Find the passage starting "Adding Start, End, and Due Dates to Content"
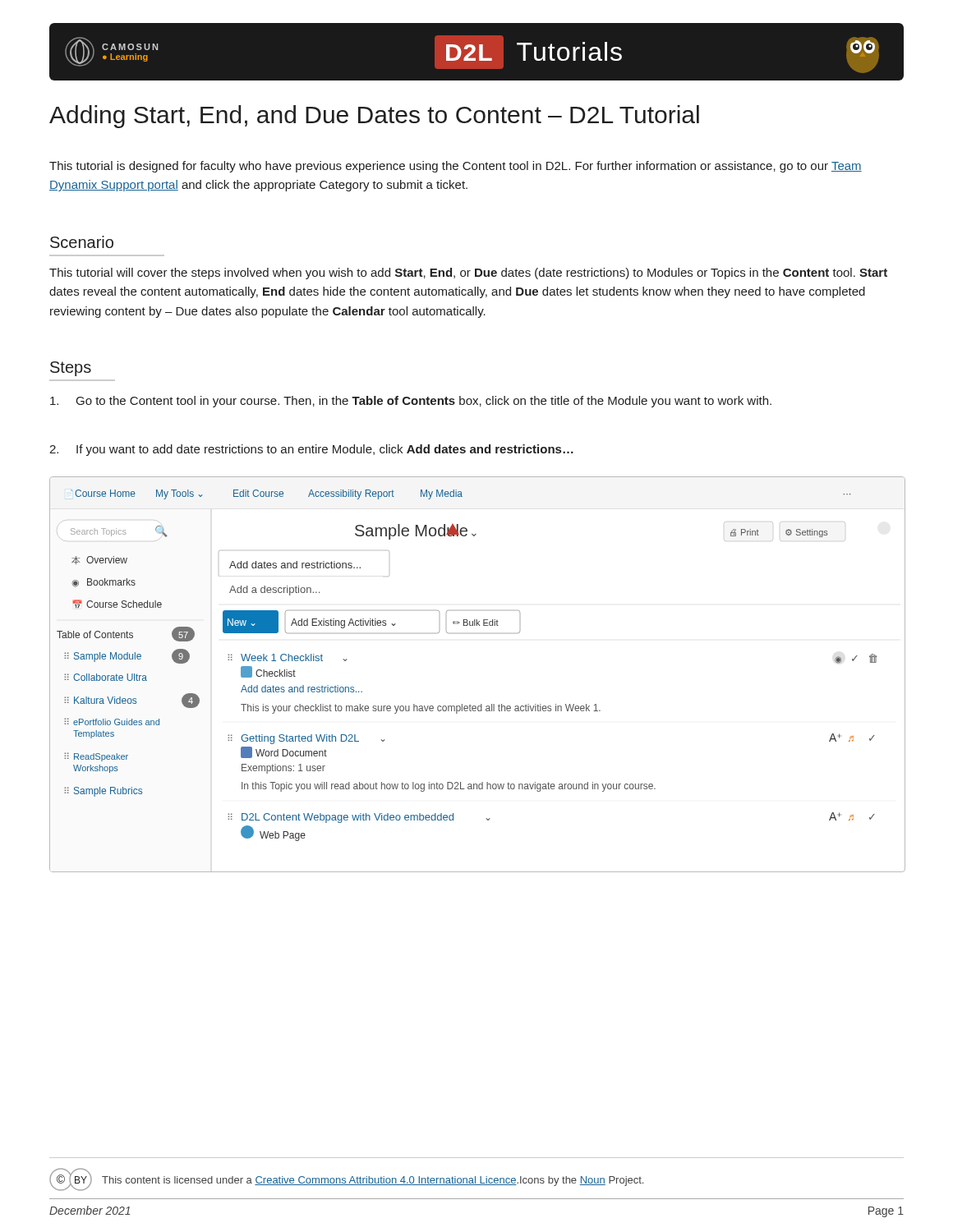The height and width of the screenshot is (1232, 953). tap(476, 115)
